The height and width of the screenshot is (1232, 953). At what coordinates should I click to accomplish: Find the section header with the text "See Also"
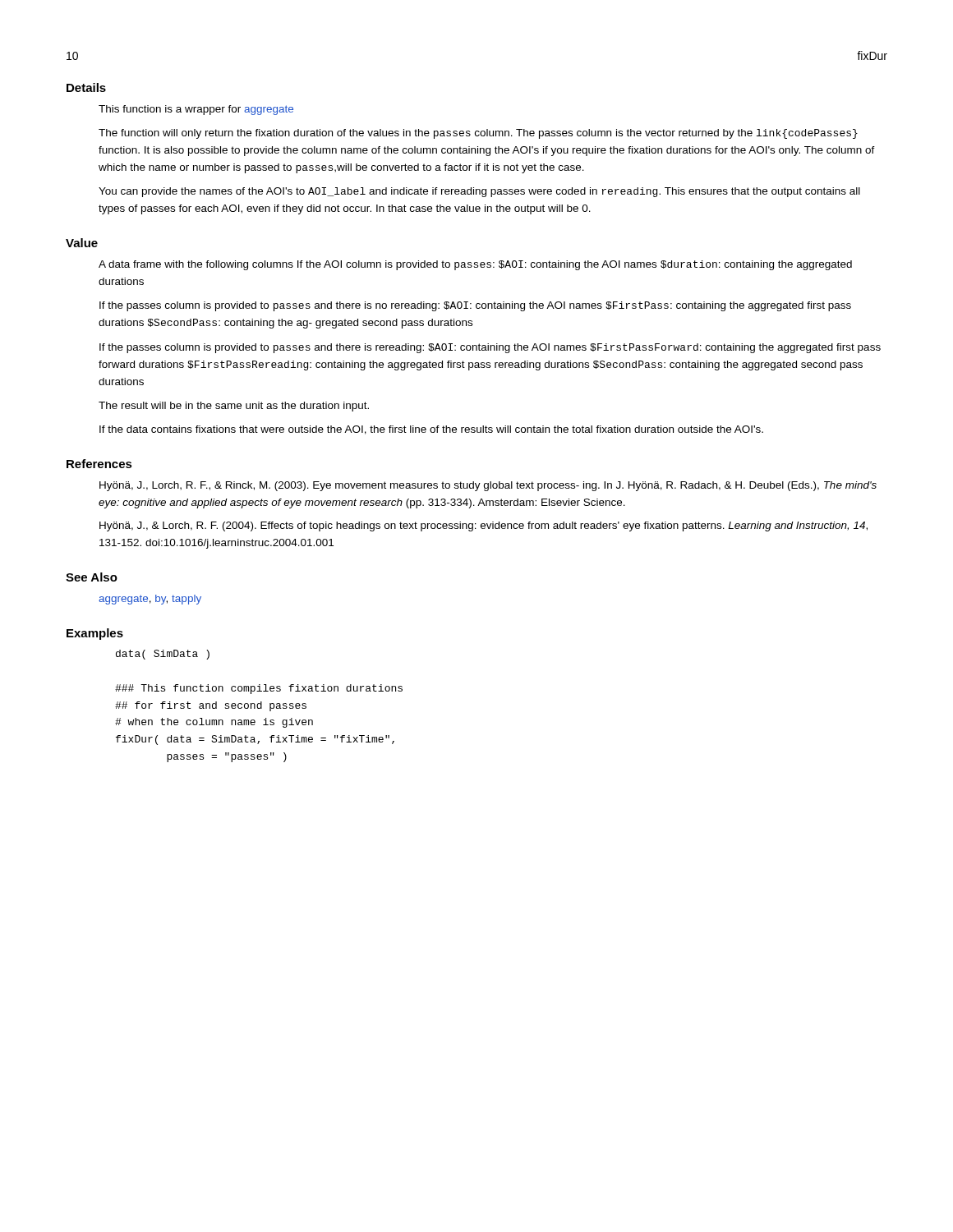pos(92,577)
